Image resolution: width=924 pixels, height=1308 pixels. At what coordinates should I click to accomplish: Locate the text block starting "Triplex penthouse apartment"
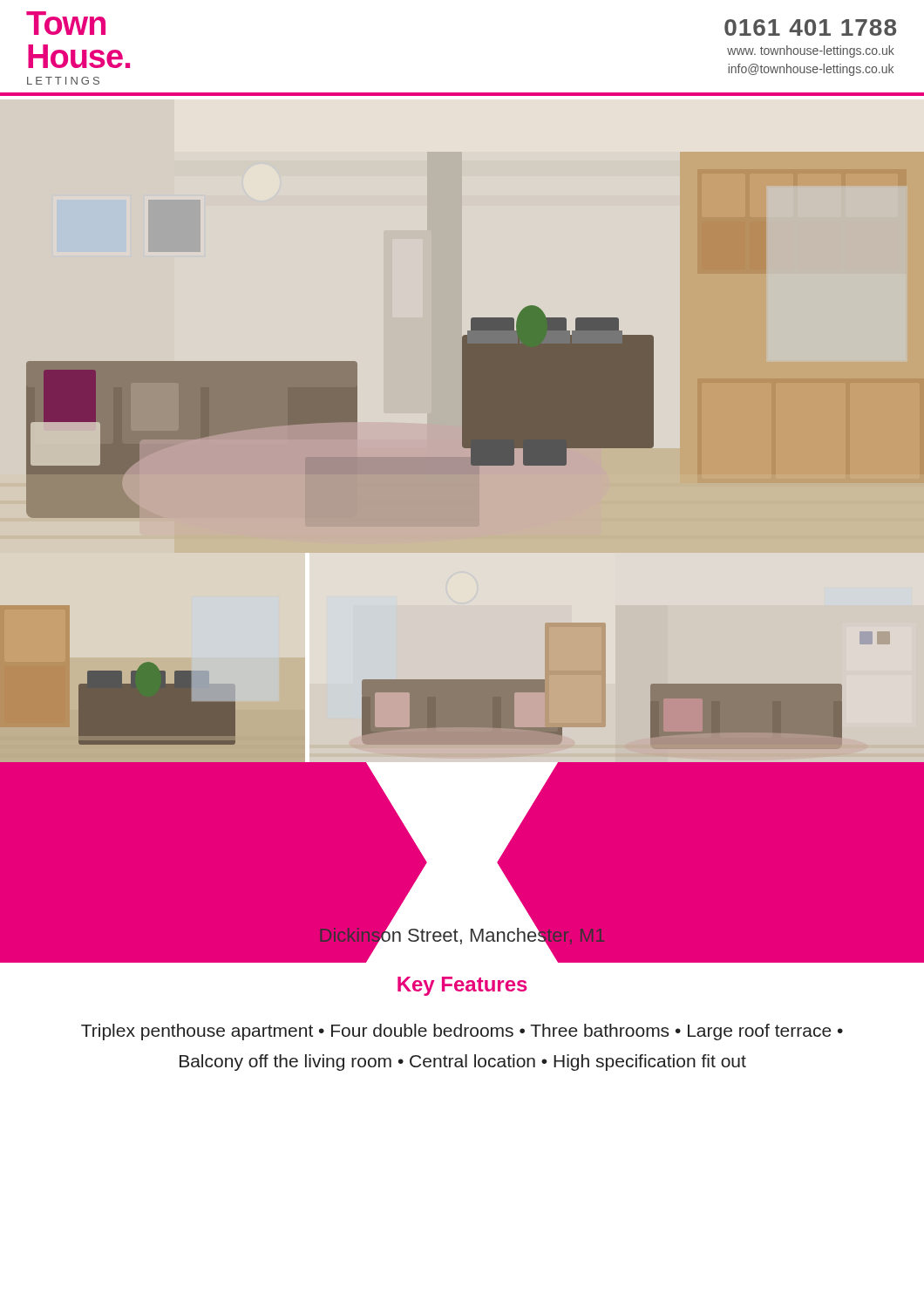462,1045
